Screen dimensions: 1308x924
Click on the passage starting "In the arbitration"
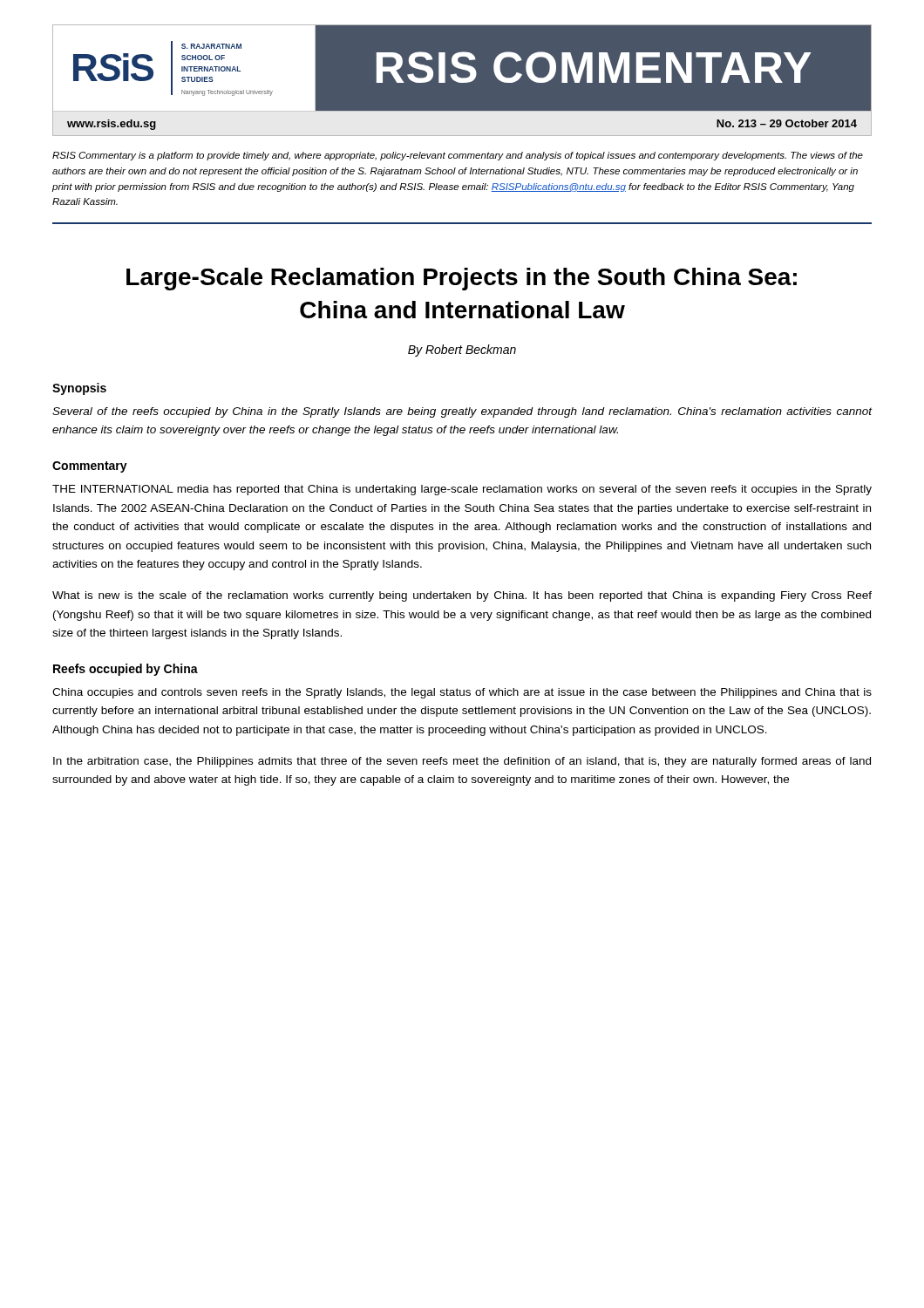coord(462,770)
